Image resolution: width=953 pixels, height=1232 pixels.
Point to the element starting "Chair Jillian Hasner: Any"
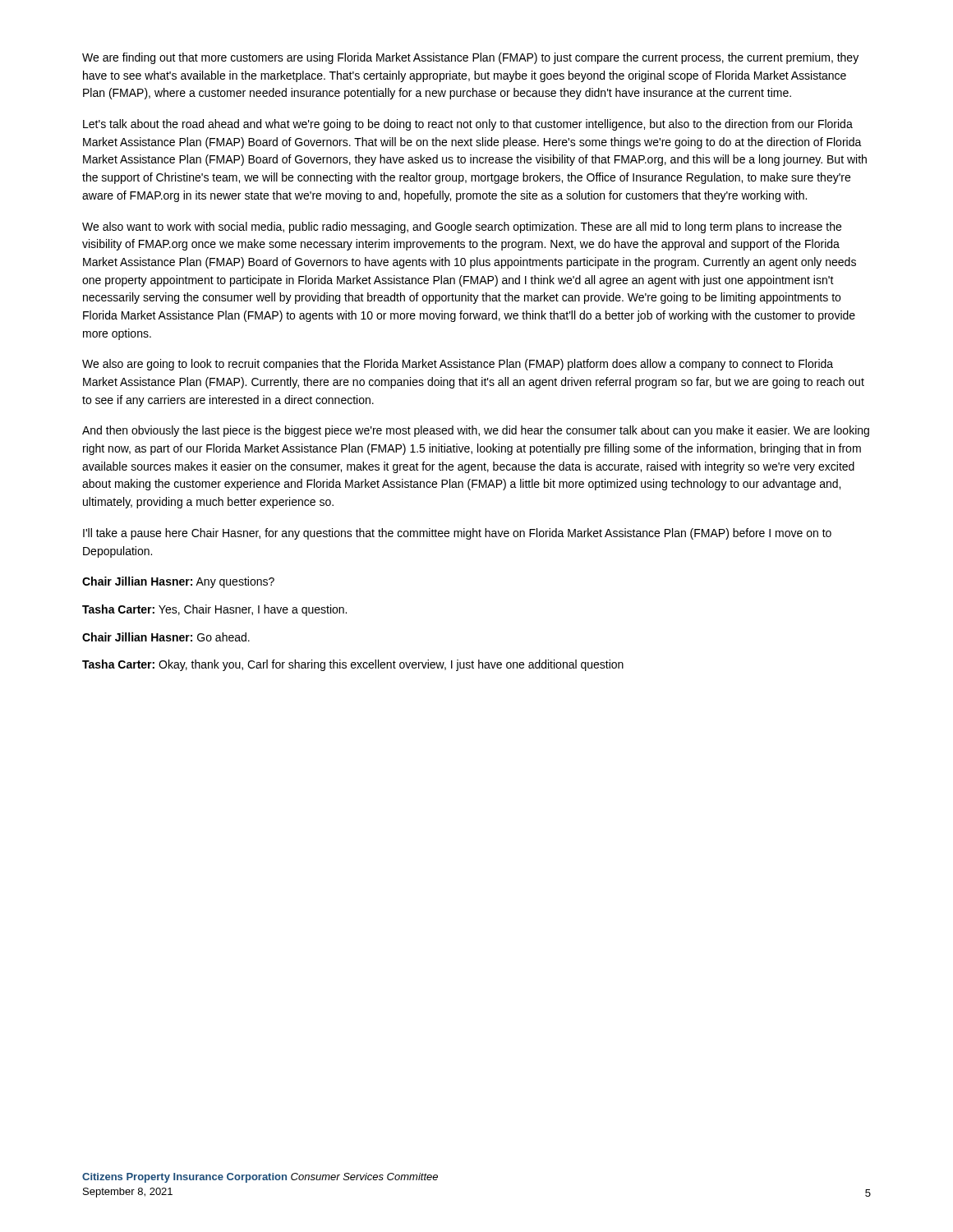178,582
